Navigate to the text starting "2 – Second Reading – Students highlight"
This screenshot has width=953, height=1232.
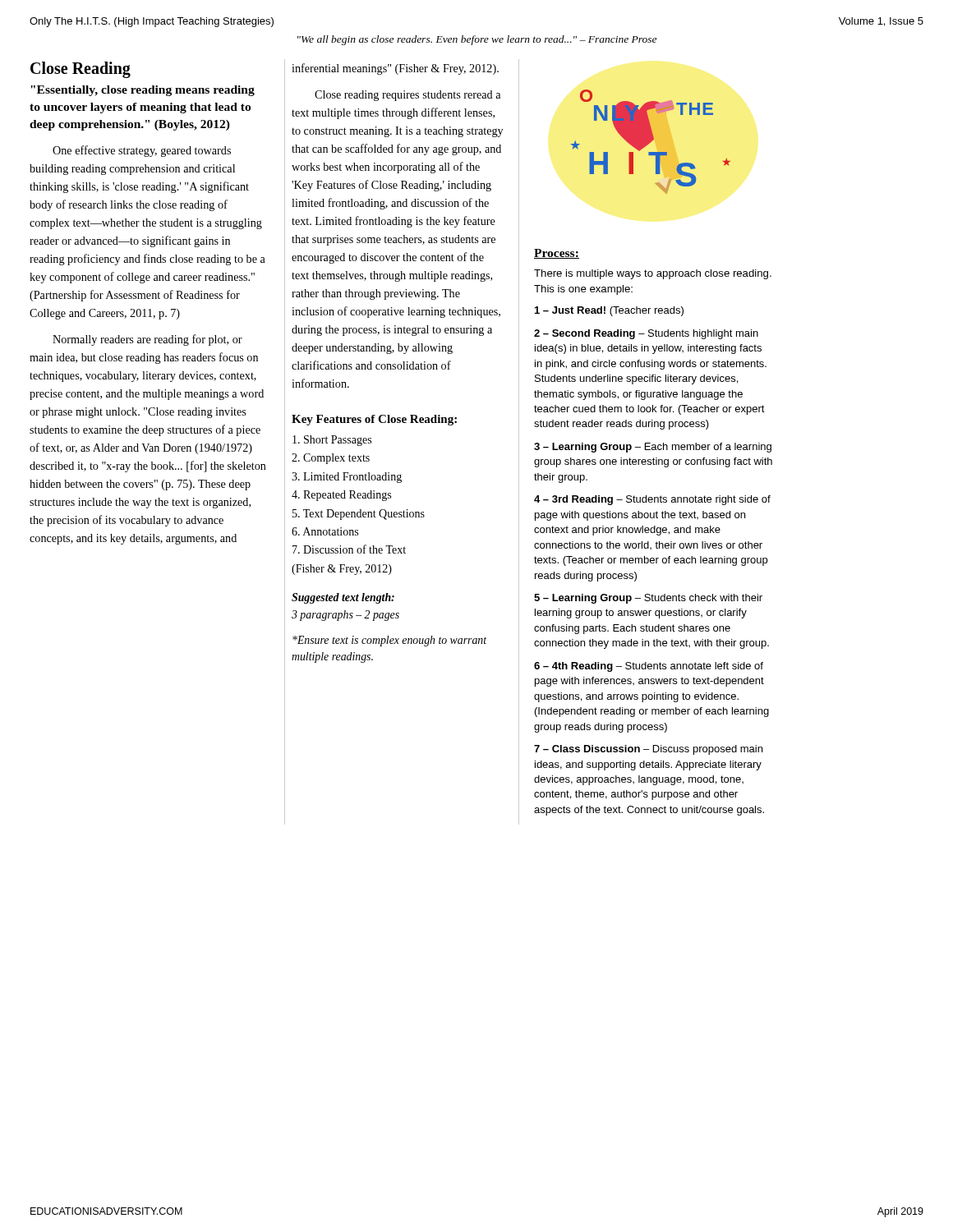[651, 378]
